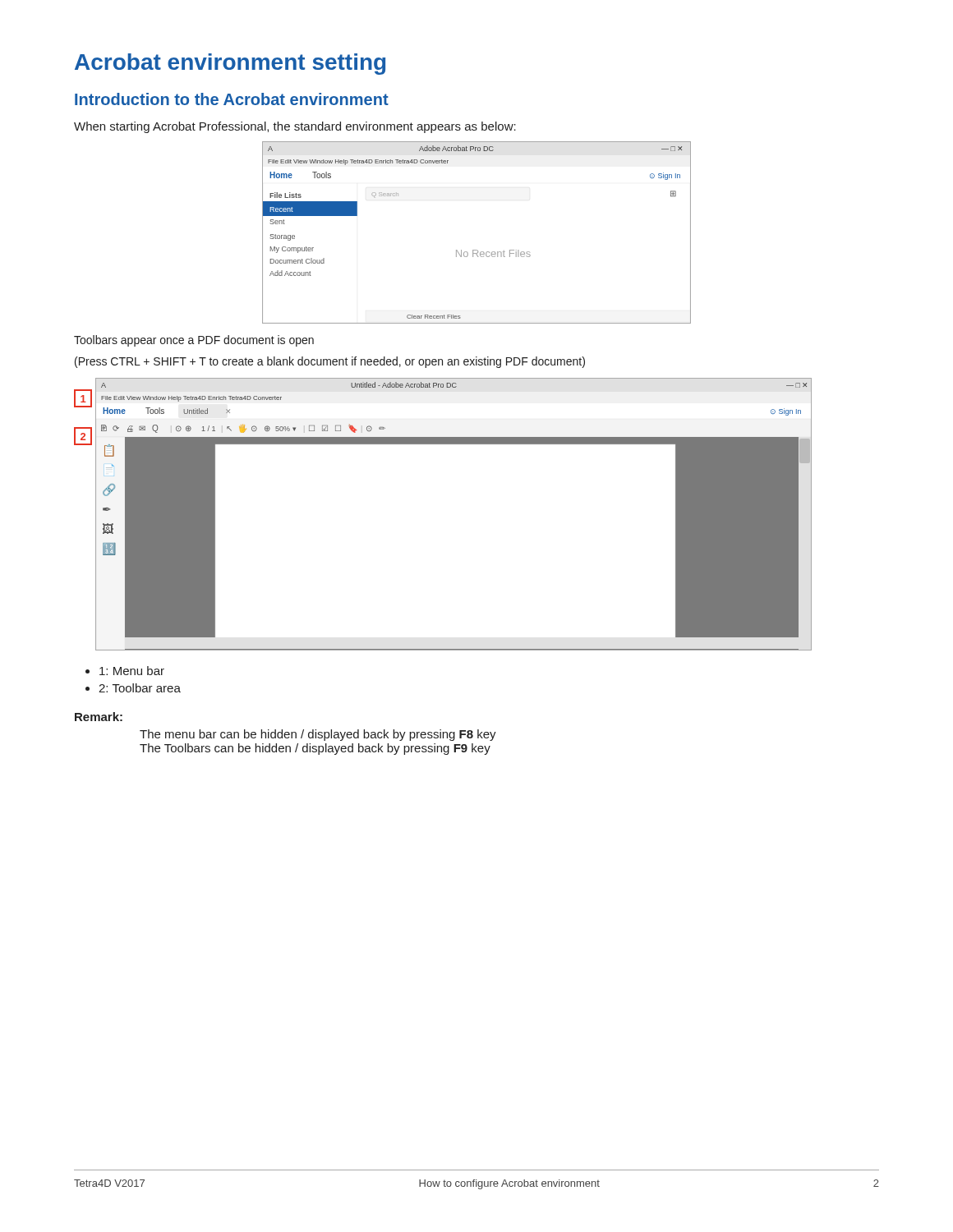Find the text block starting "When starting Acrobat Professional,"
Screen dimensions: 1232x953
coord(295,126)
